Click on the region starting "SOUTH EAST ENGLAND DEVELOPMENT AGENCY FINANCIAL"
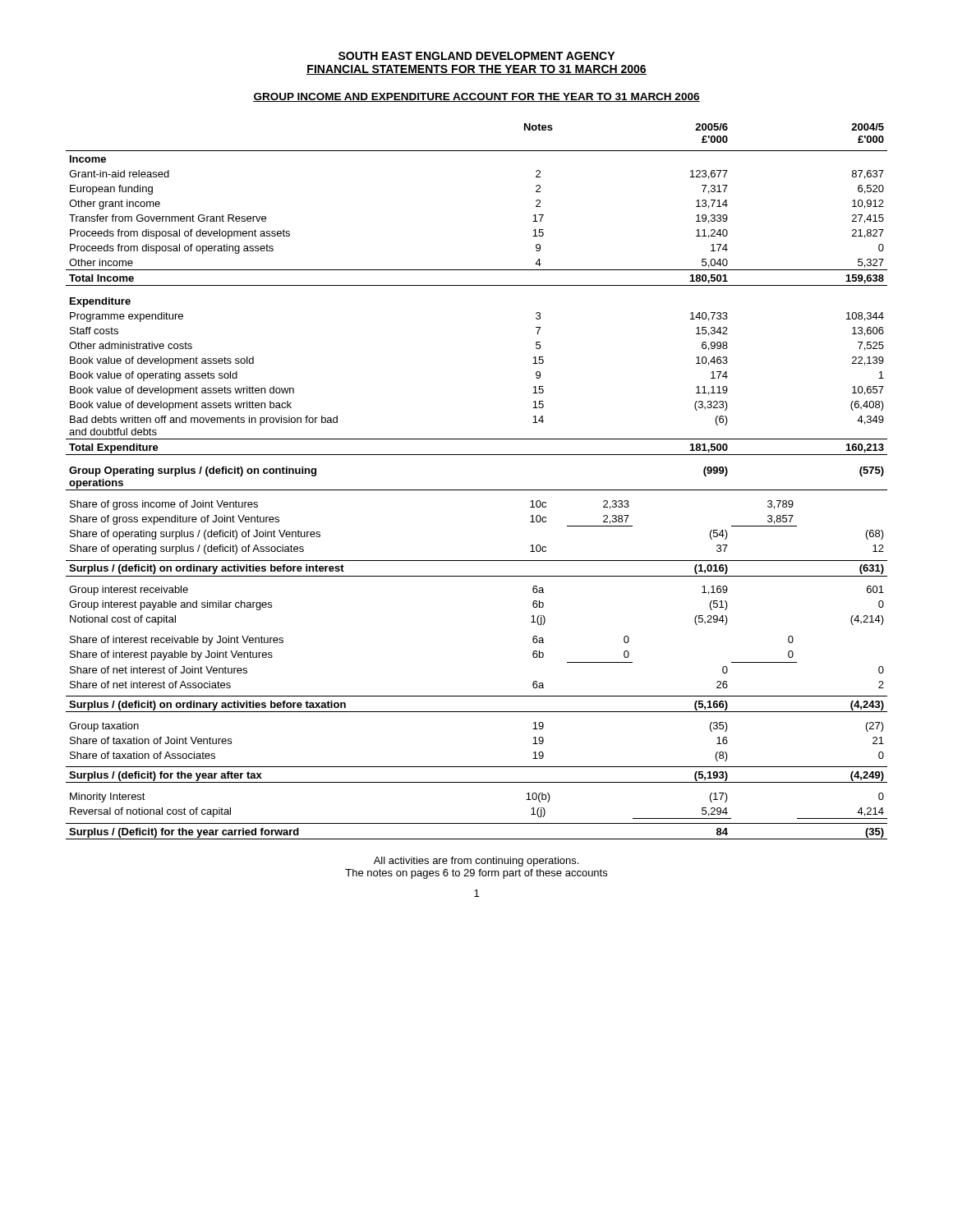This screenshot has width=953, height=1232. (x=476, y=62)
